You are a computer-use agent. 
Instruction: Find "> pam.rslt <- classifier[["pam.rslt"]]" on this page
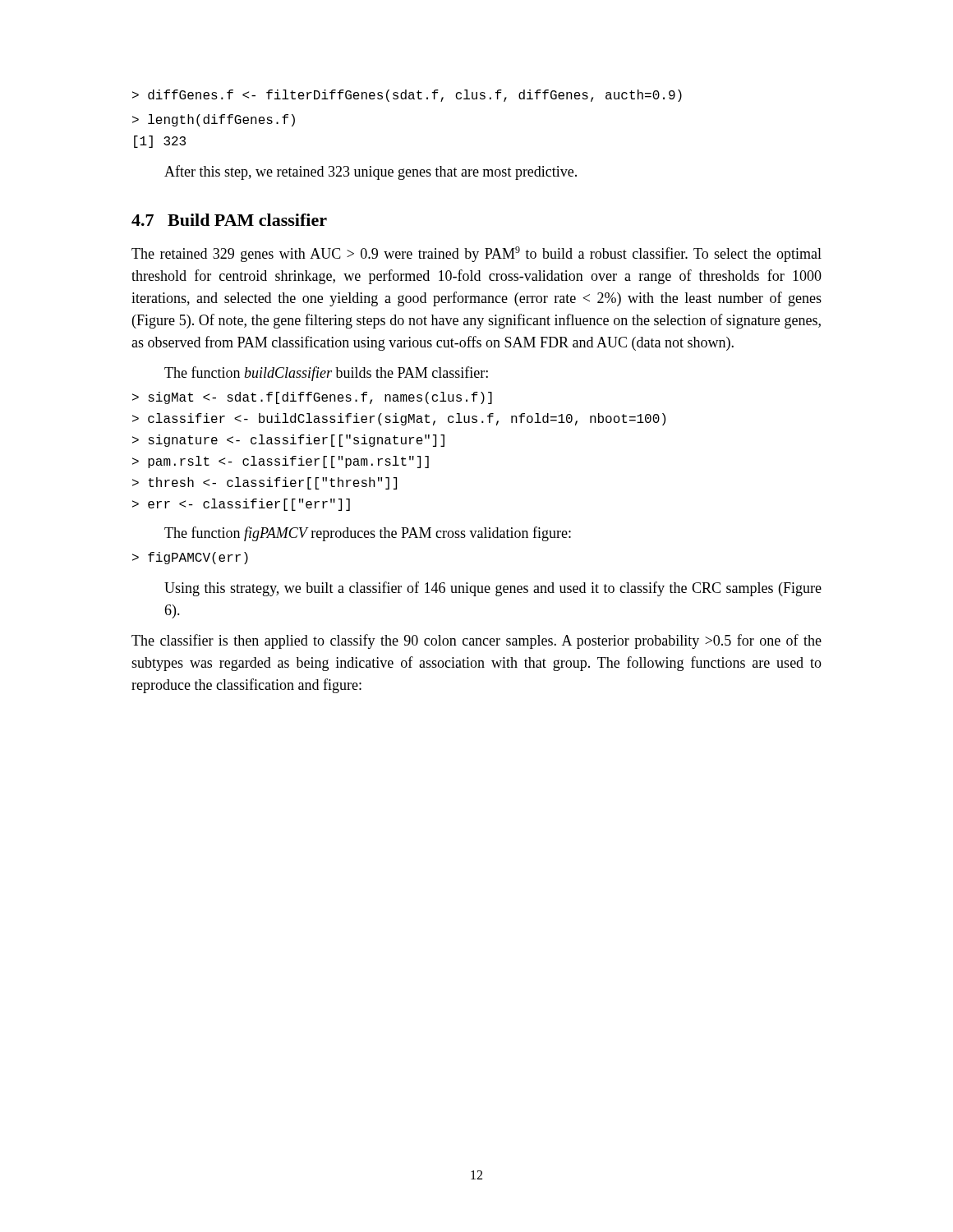[281, 462]
